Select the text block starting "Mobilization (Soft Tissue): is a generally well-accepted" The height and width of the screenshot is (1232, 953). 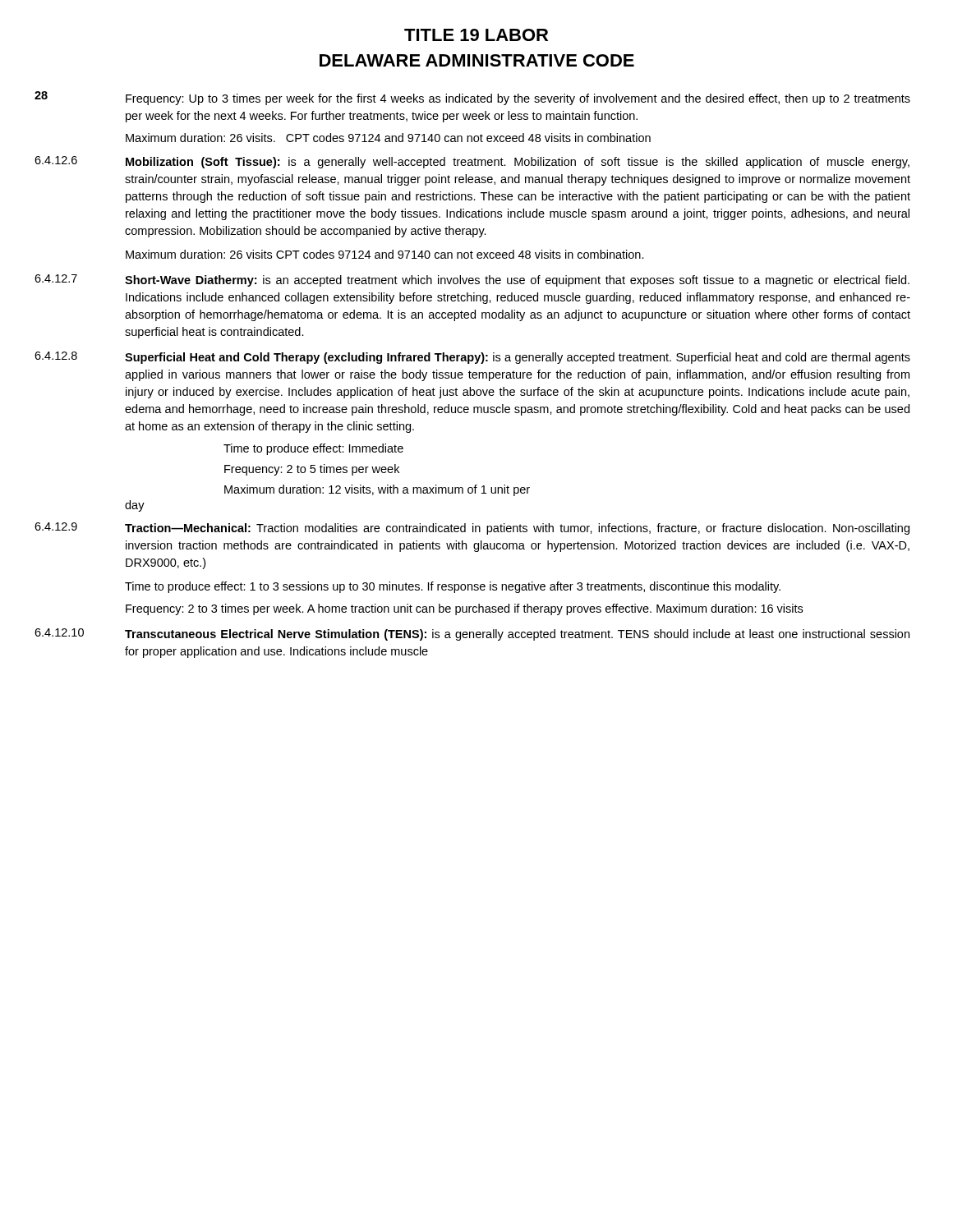click(518, 196)
